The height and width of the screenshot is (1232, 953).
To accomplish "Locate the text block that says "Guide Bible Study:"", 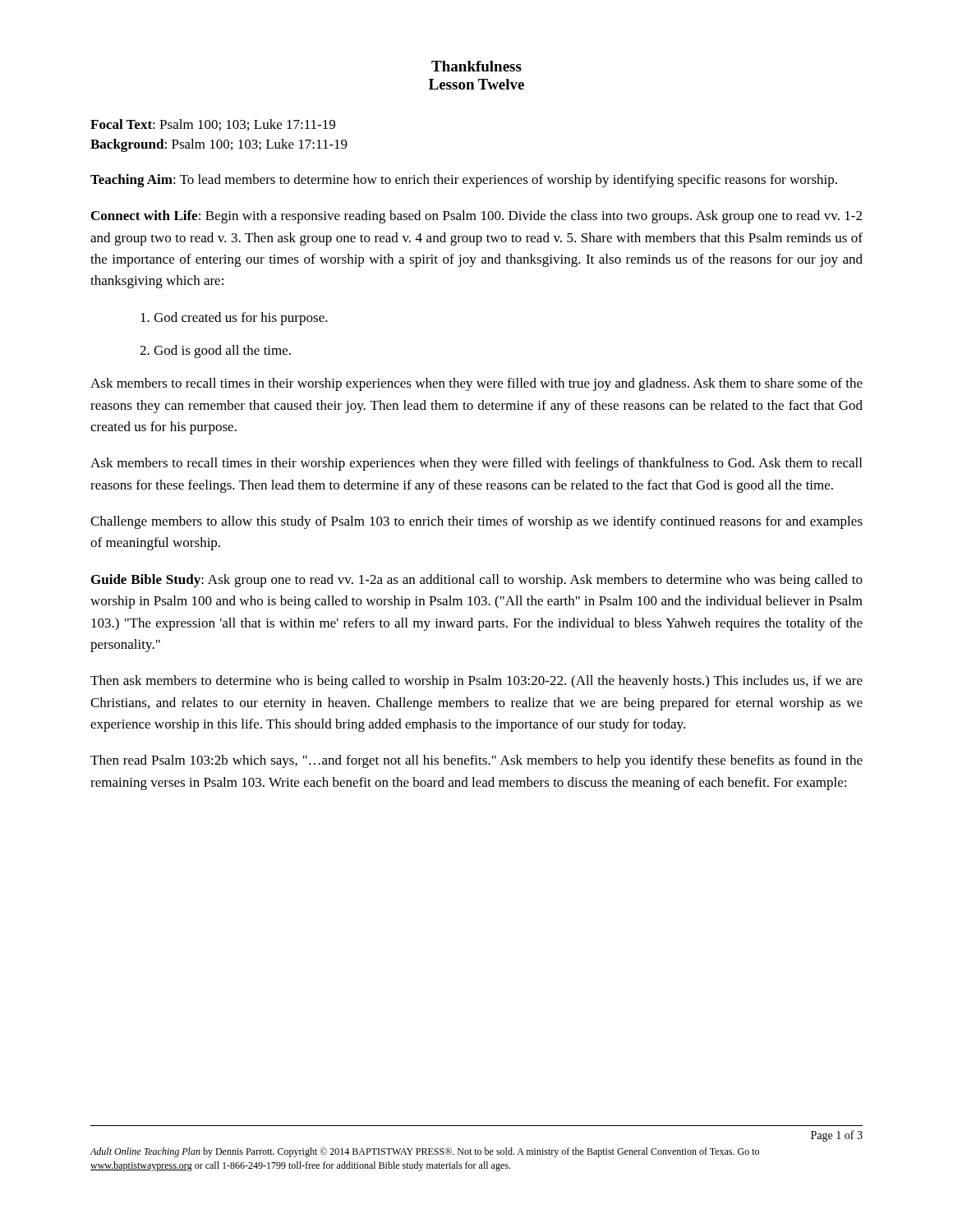I will click(476, 612).
